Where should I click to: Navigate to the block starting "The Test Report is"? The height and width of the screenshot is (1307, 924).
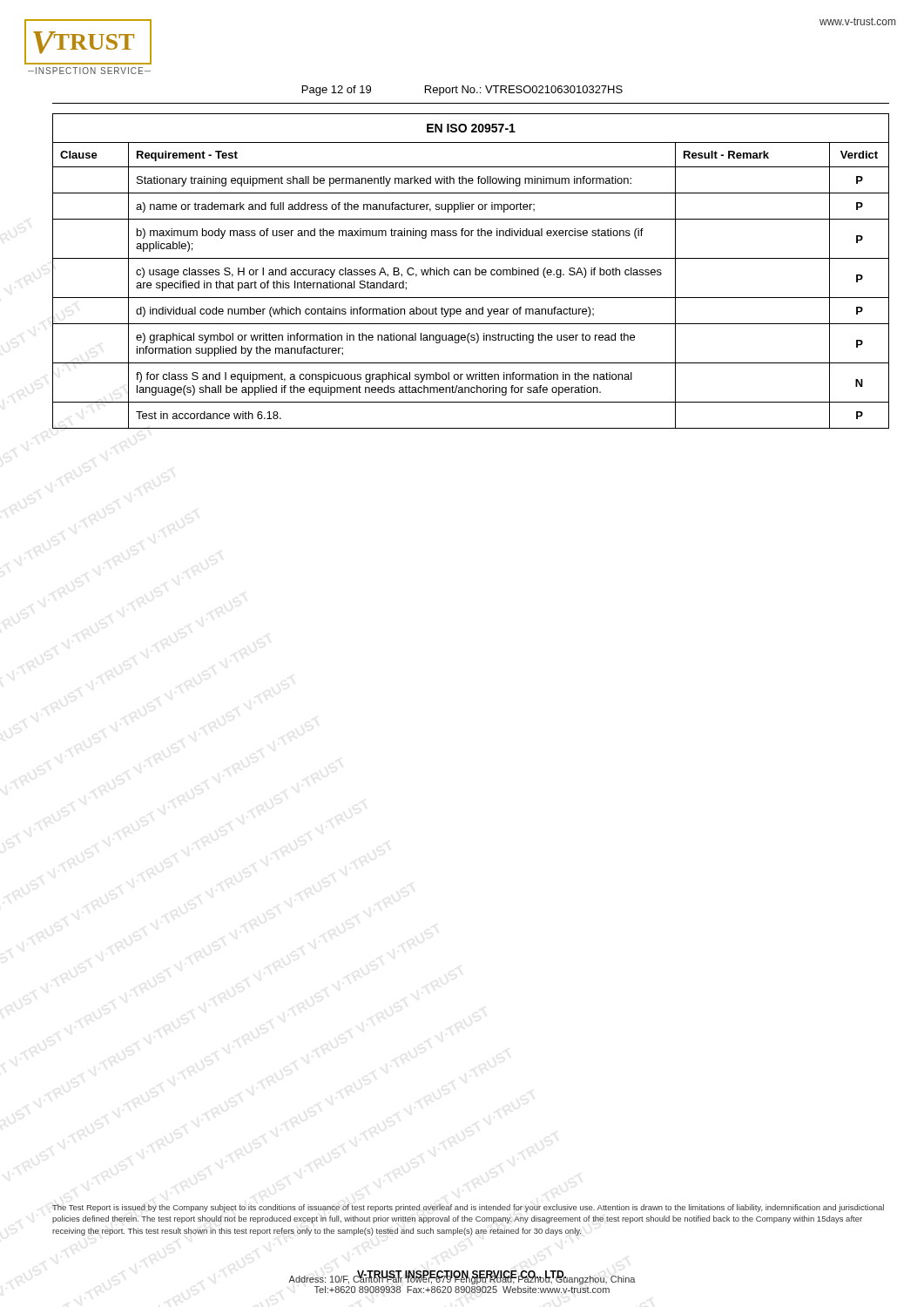468,1219
